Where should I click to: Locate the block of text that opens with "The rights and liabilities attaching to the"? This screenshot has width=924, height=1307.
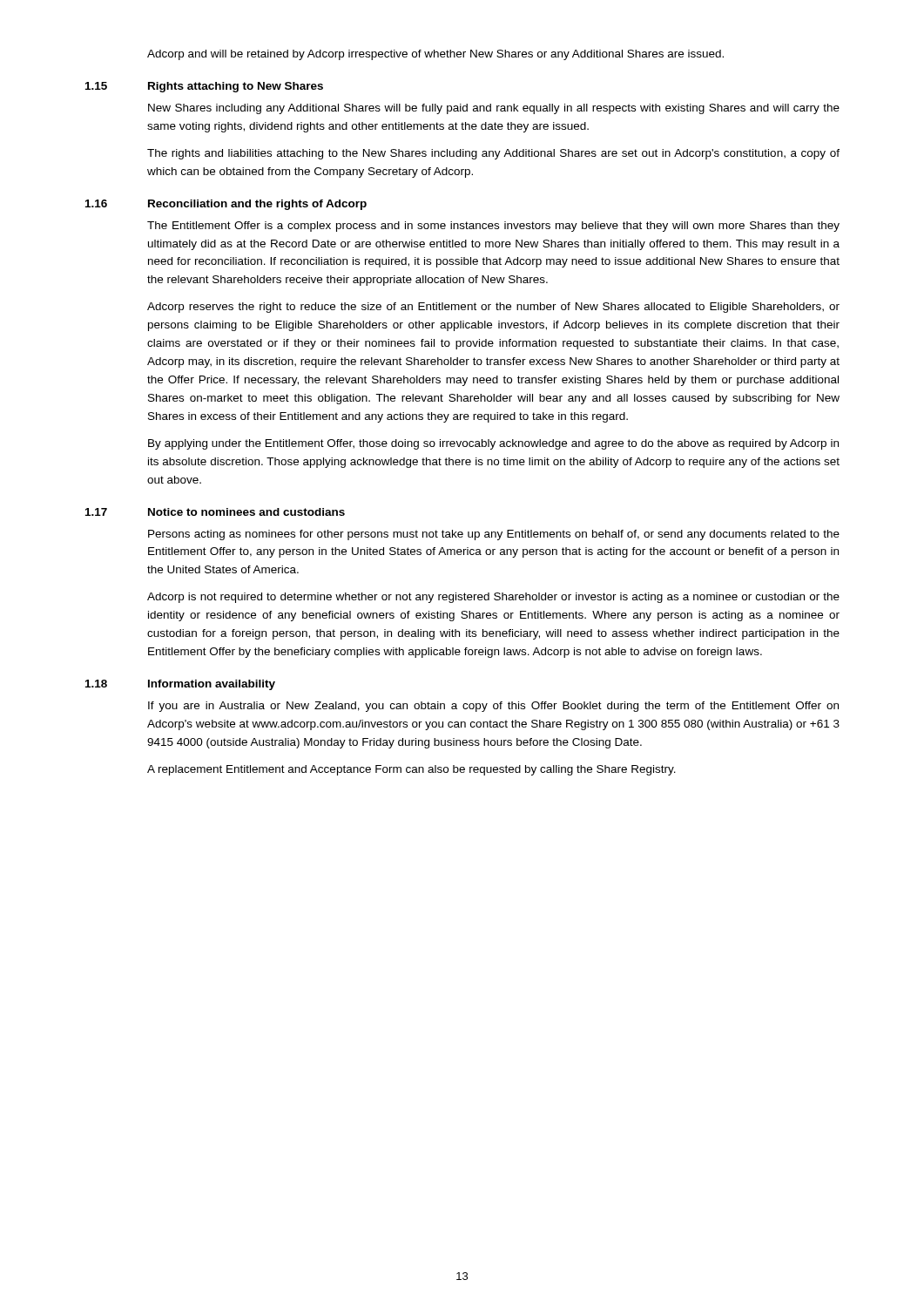point(493,162)
